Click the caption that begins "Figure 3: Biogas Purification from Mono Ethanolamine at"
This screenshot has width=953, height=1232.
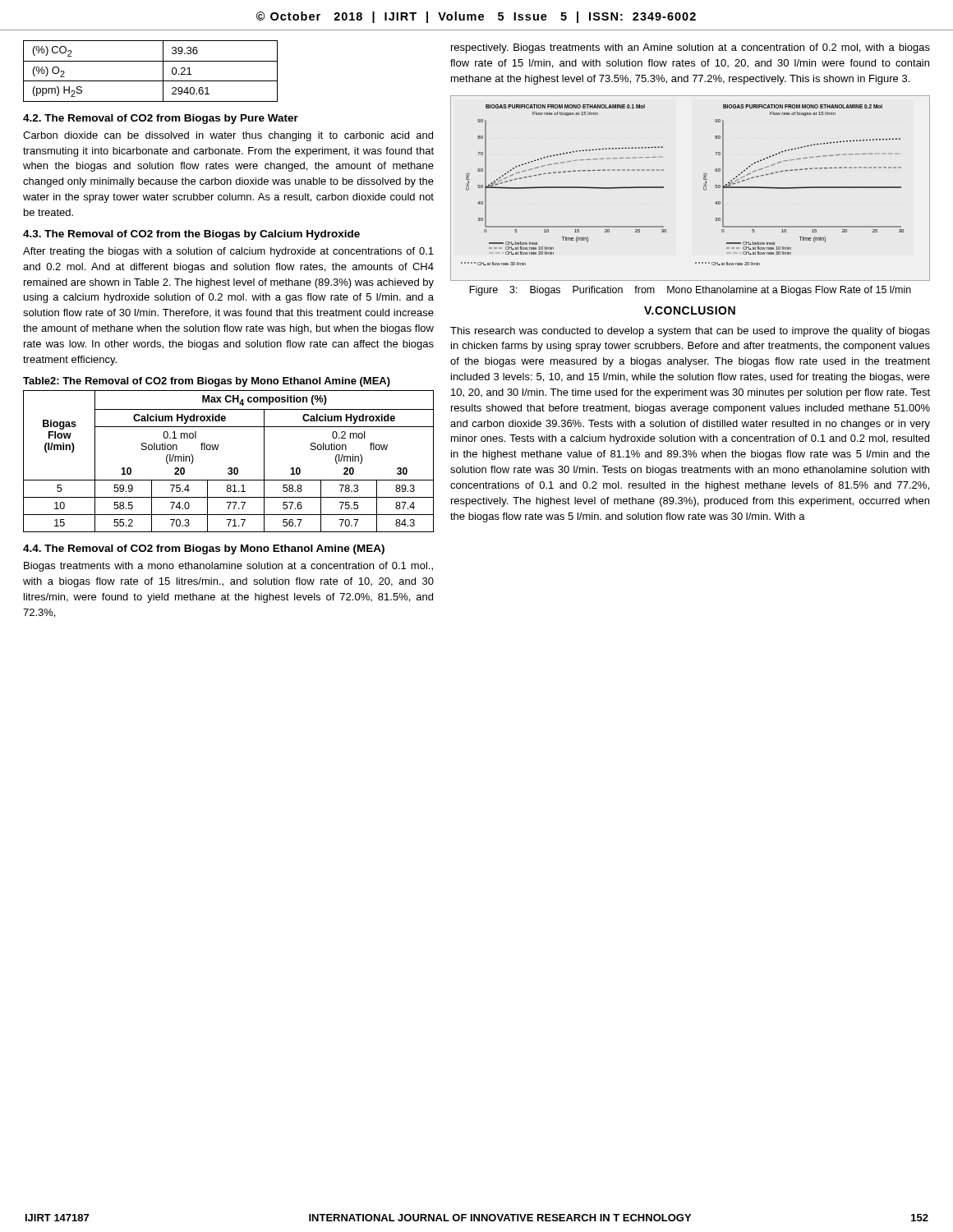[x=690, y=290]
